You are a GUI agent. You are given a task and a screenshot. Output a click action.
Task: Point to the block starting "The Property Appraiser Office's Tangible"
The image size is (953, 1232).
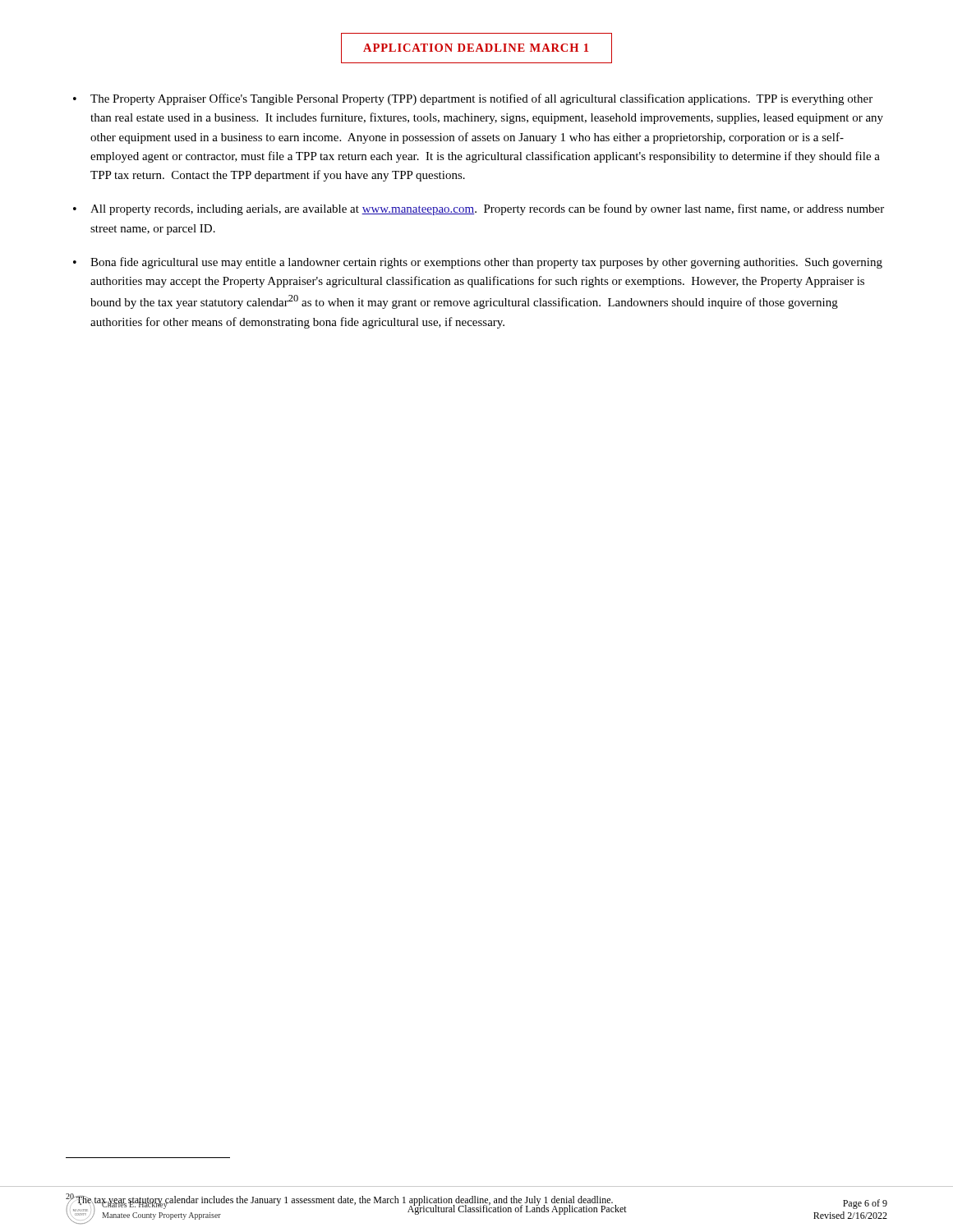(x=476, y=137)
